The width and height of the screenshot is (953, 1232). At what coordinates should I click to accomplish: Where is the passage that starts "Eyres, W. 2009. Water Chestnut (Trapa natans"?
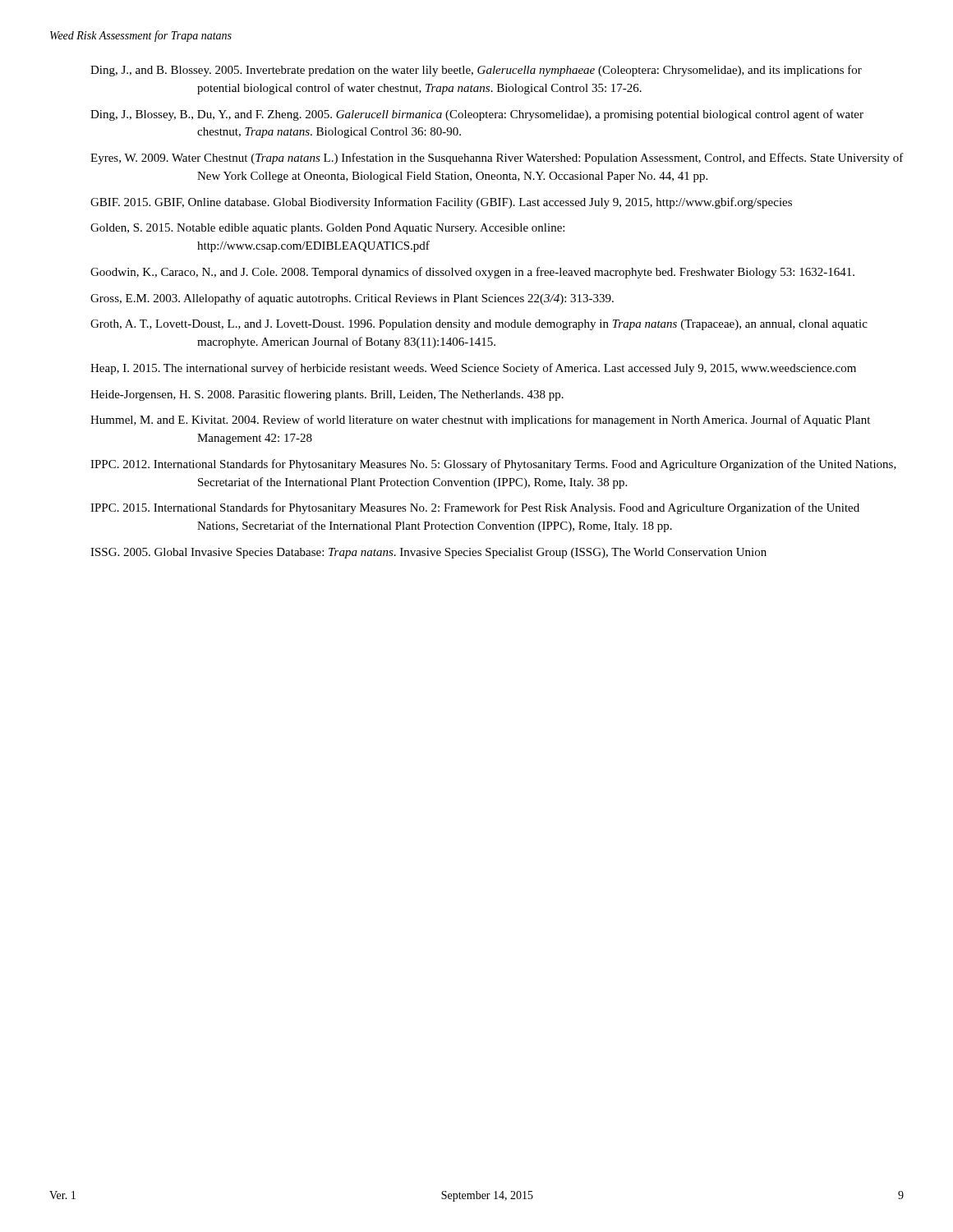coord(497,167)
